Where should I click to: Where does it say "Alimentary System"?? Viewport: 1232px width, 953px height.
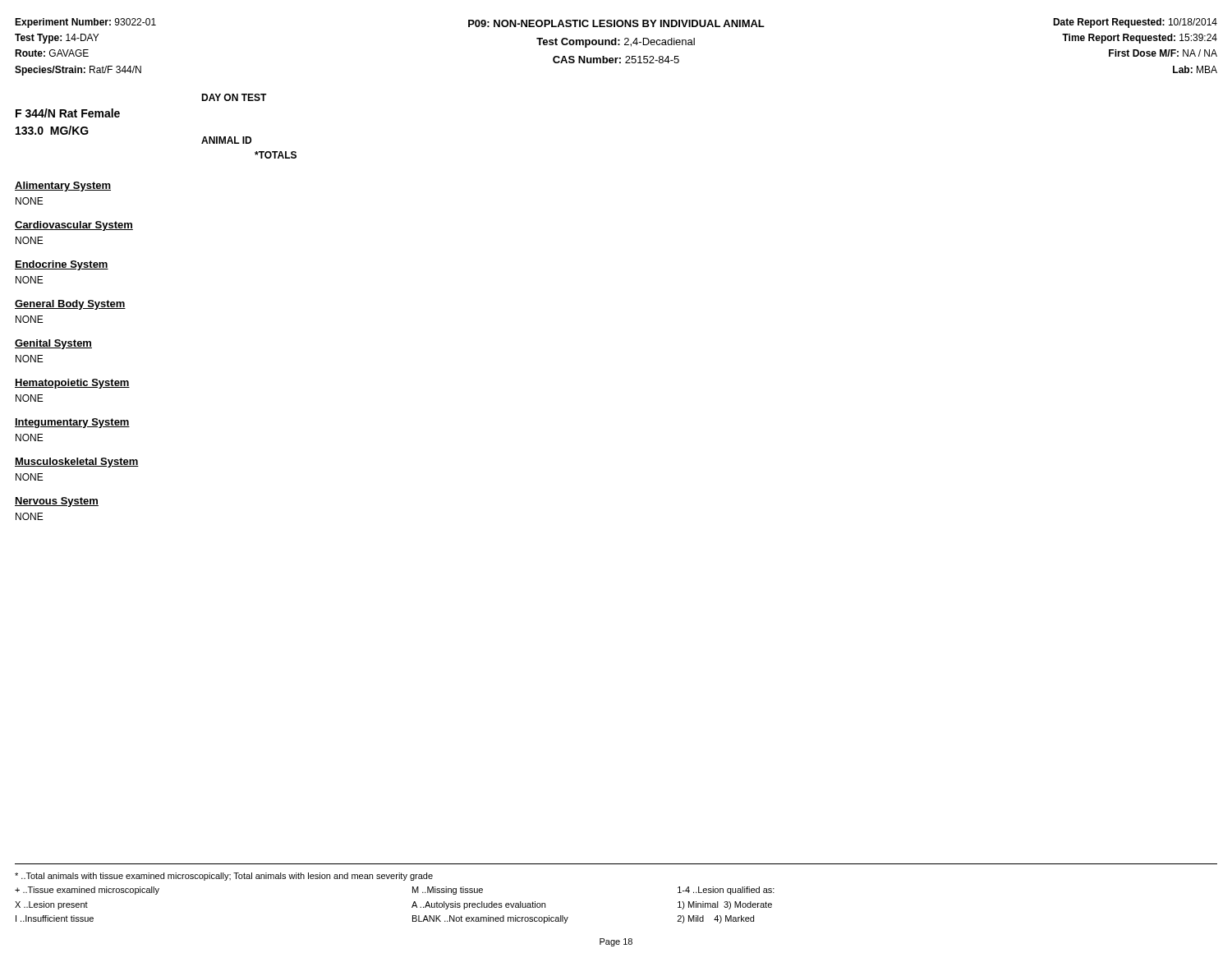click(x=63, y=185)
